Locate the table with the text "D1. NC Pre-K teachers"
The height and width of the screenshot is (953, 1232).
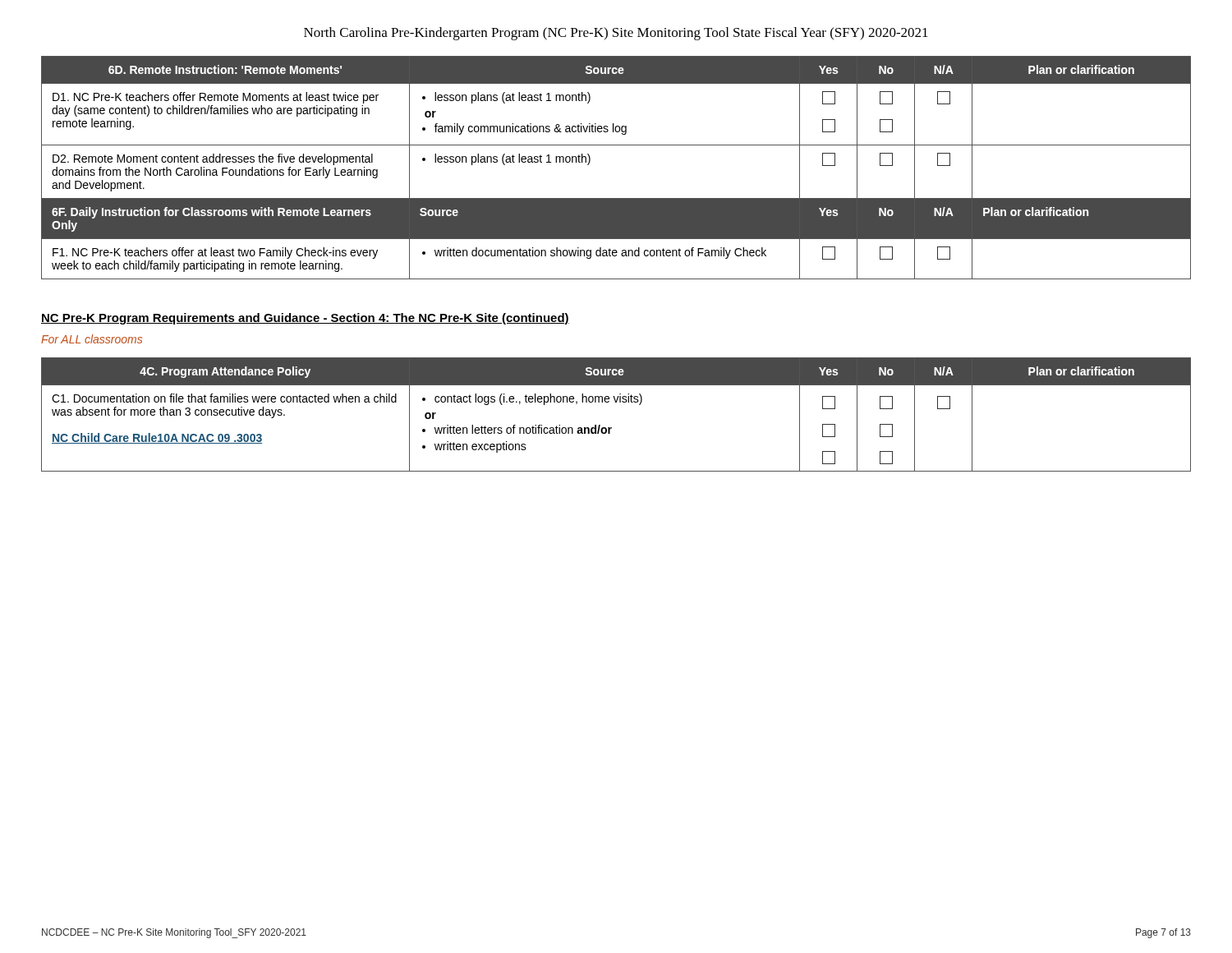tap(616, 168)
